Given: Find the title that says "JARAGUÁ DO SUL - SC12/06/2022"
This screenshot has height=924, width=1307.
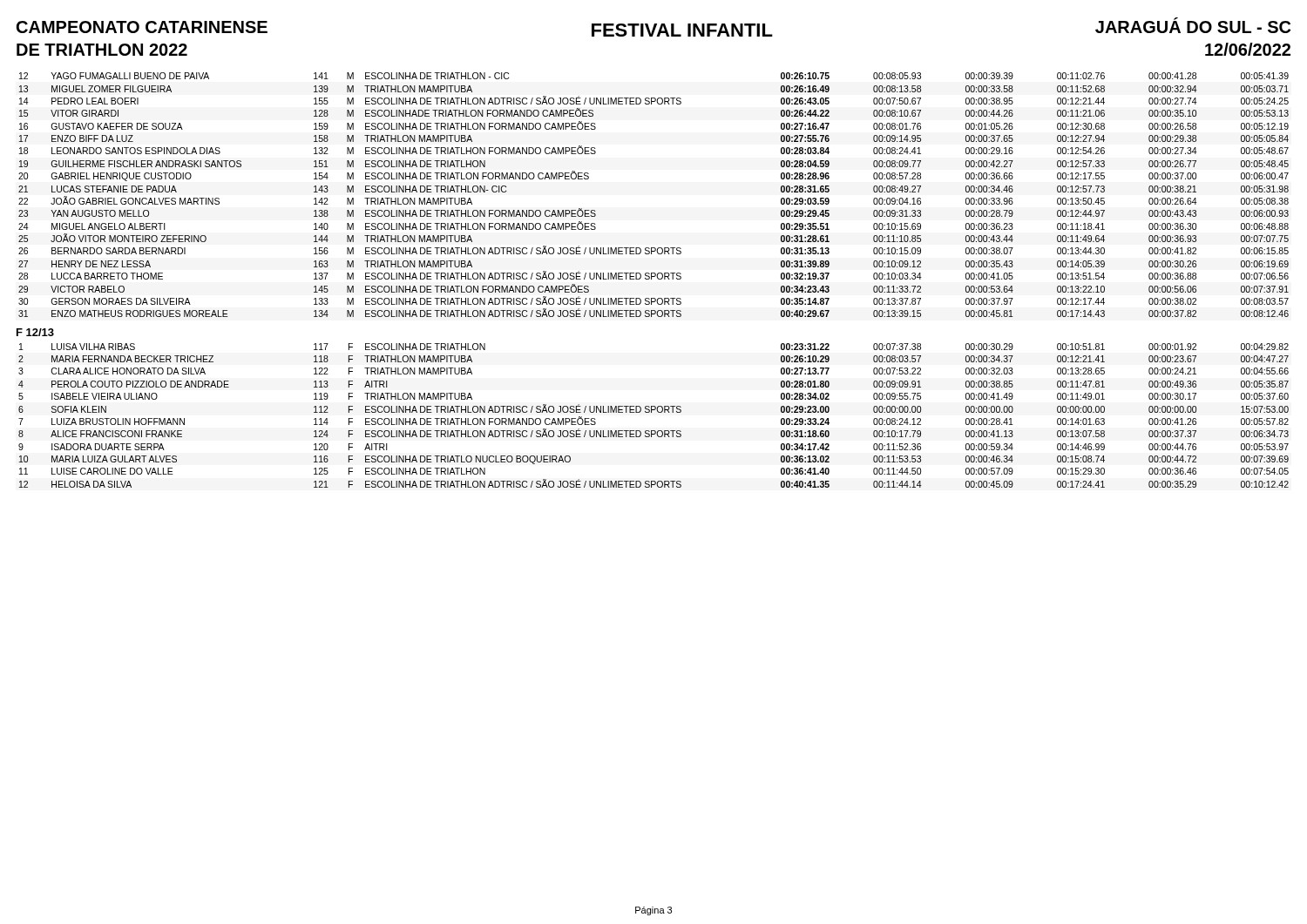Looking at the screenshot, I should click(1193, 38).
